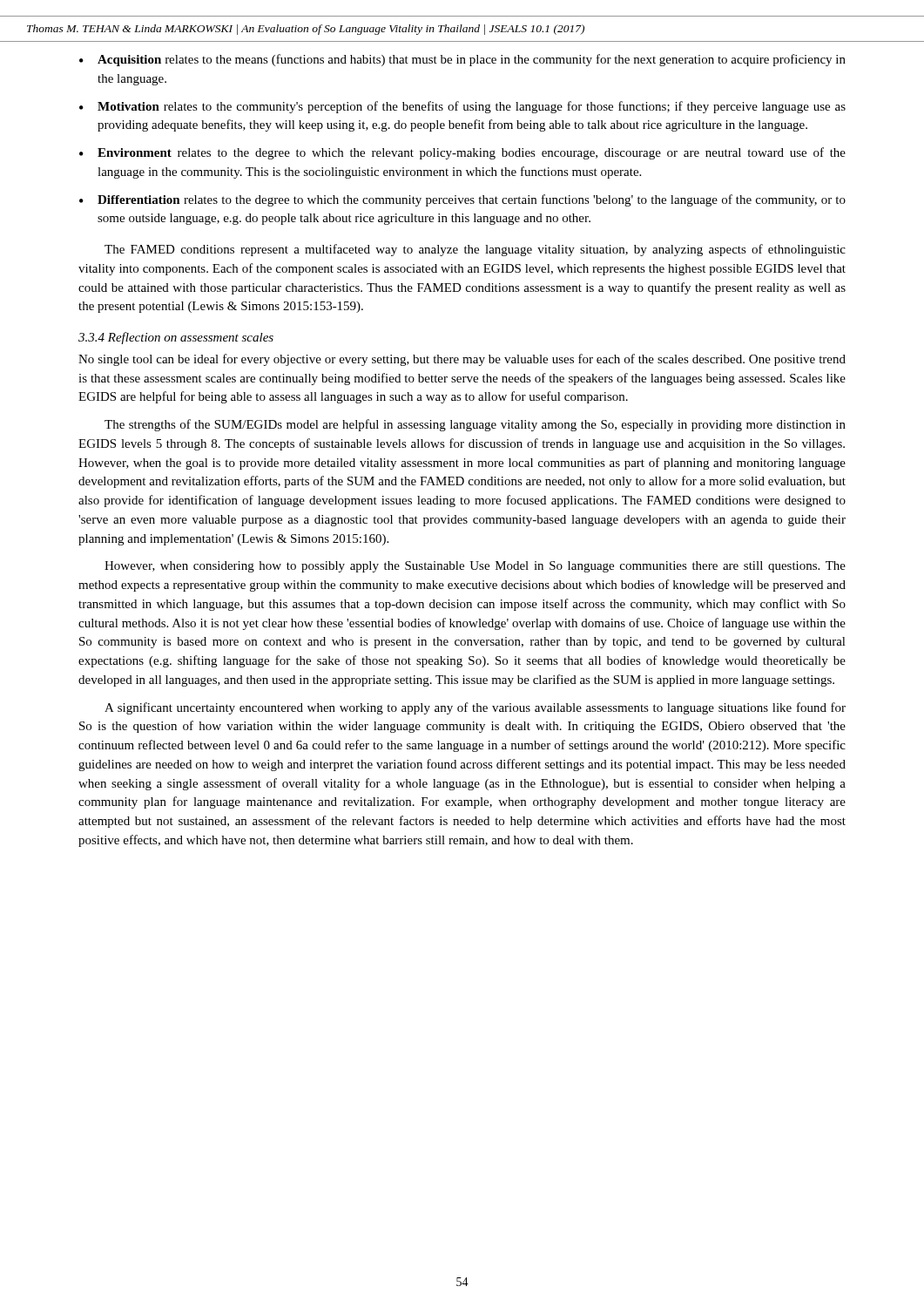Click the passage that begins "• Differentiation relates to the degree to"

coord(462,209)
